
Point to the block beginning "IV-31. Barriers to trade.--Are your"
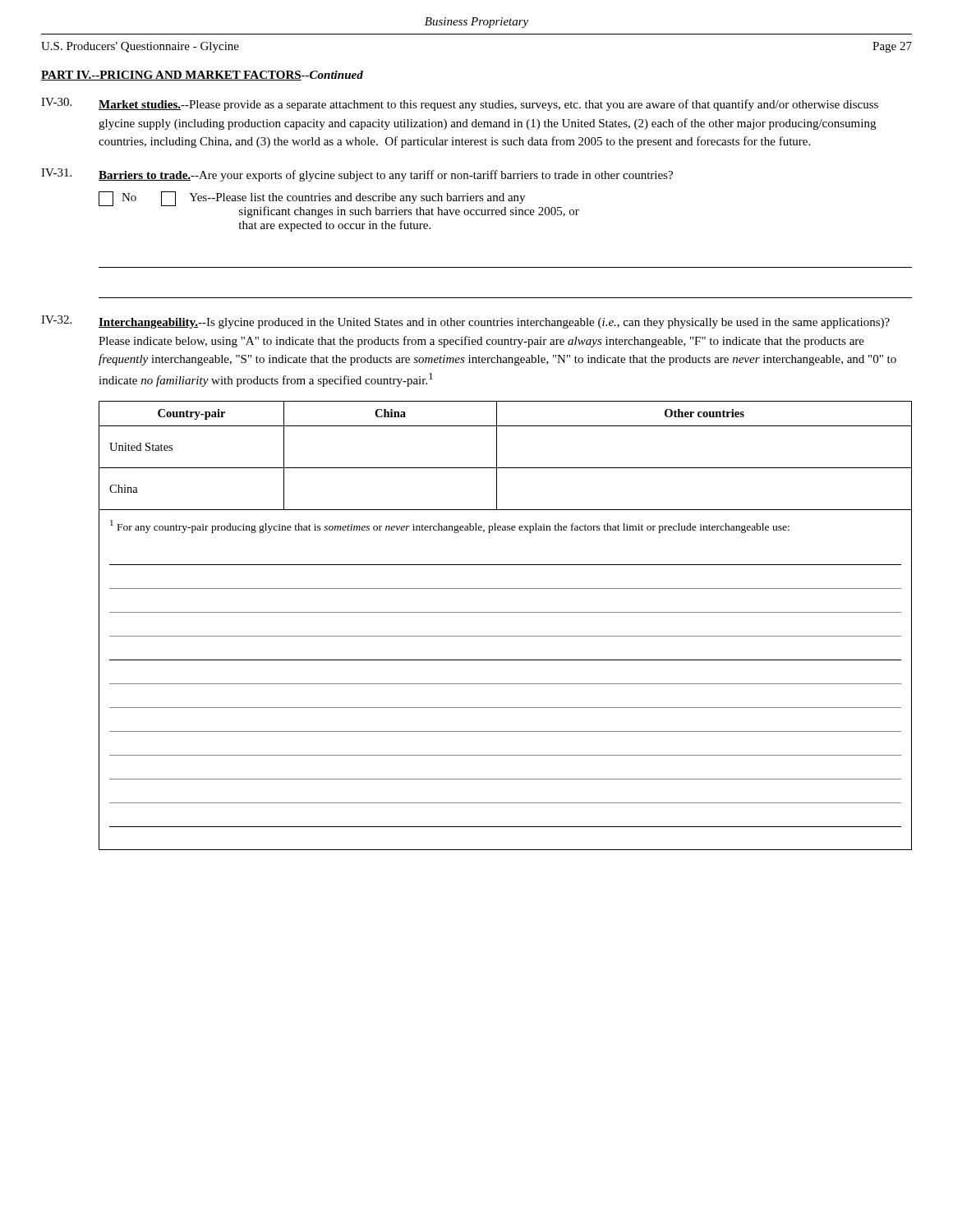click(x=476, y=175)
